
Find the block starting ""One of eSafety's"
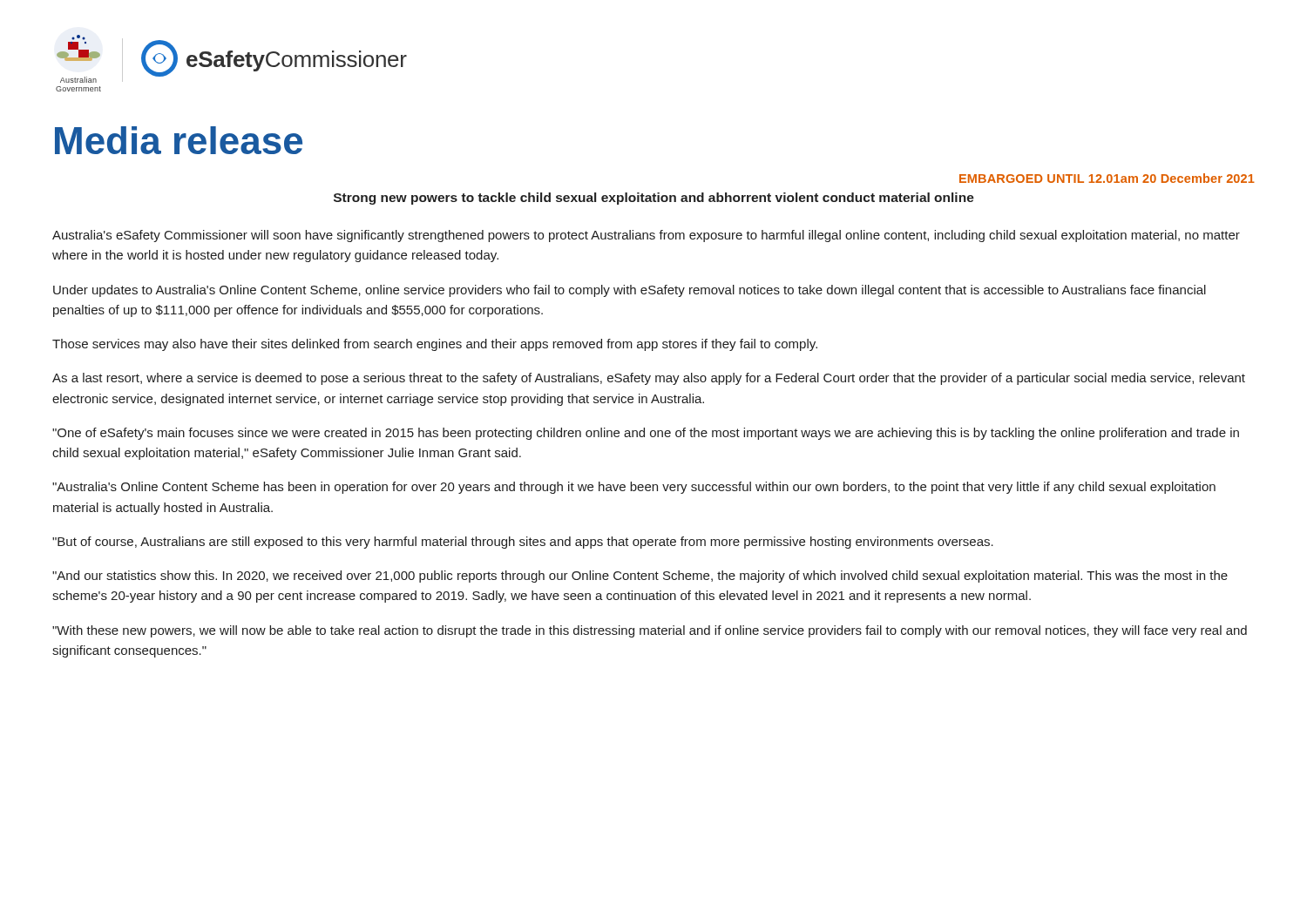646,442
